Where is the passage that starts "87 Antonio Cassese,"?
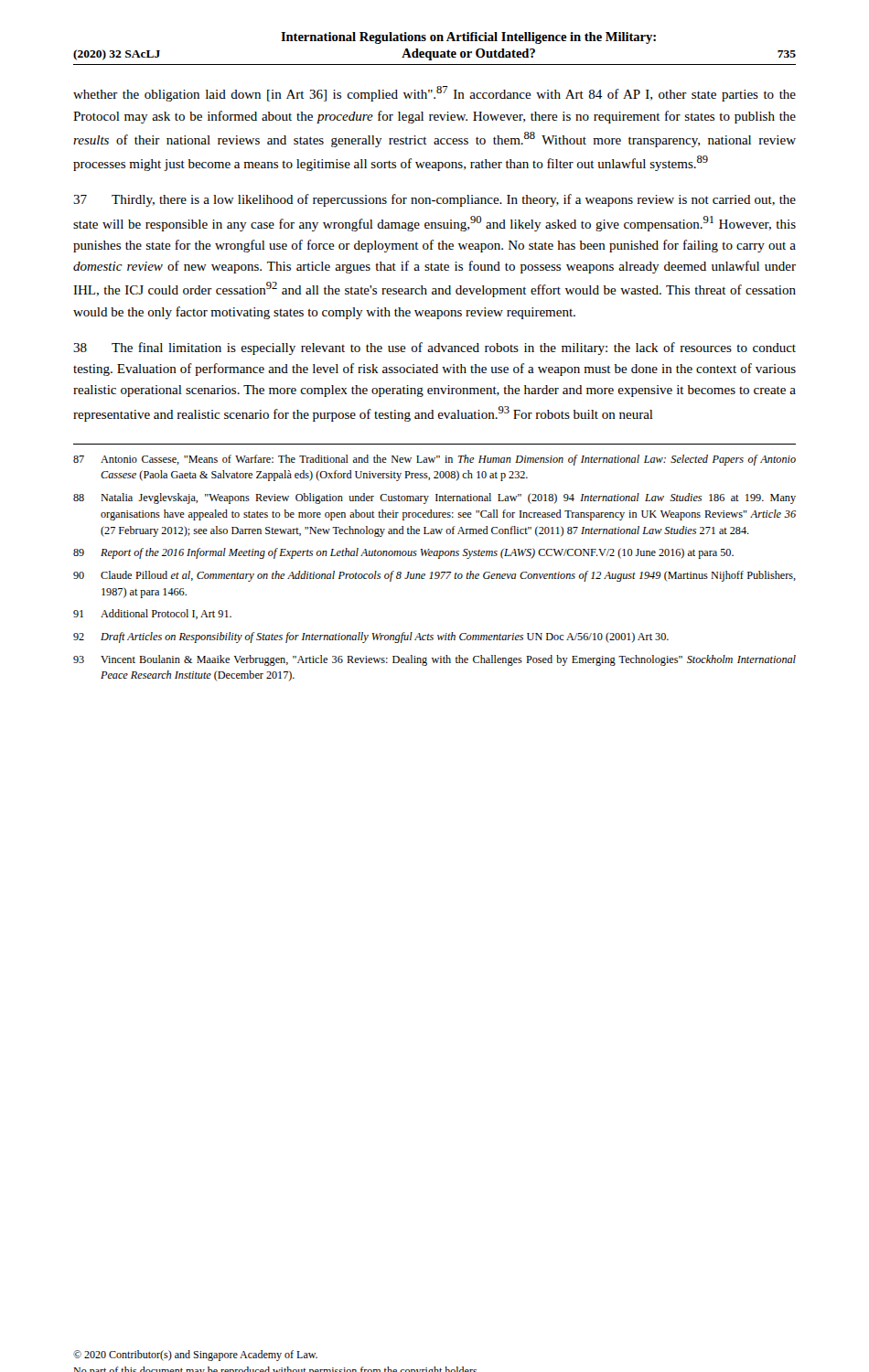869x1372 pixels. (434, 468)
